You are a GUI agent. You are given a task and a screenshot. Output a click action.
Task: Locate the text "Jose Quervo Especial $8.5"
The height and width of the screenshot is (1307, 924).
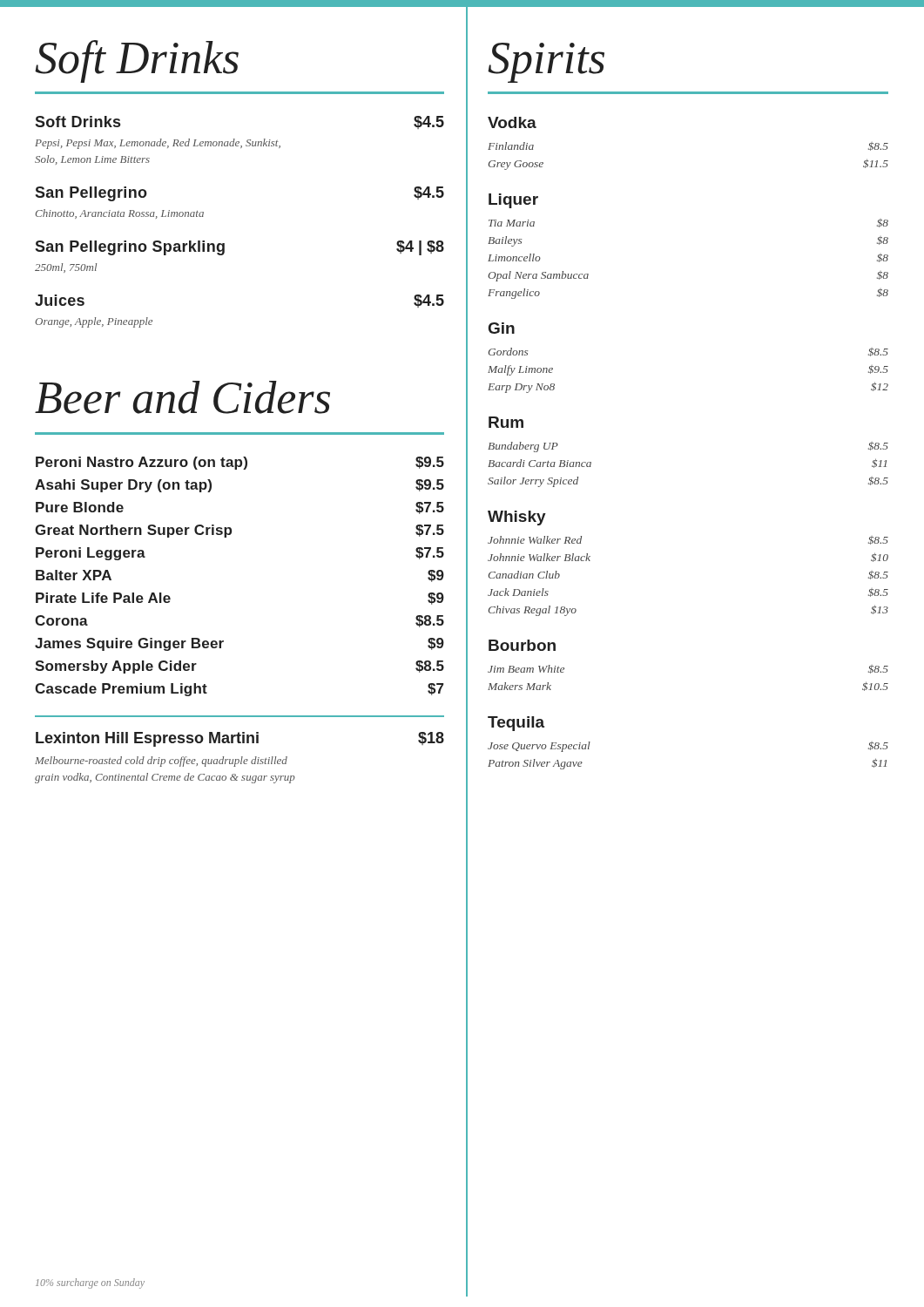coord(537,746)
